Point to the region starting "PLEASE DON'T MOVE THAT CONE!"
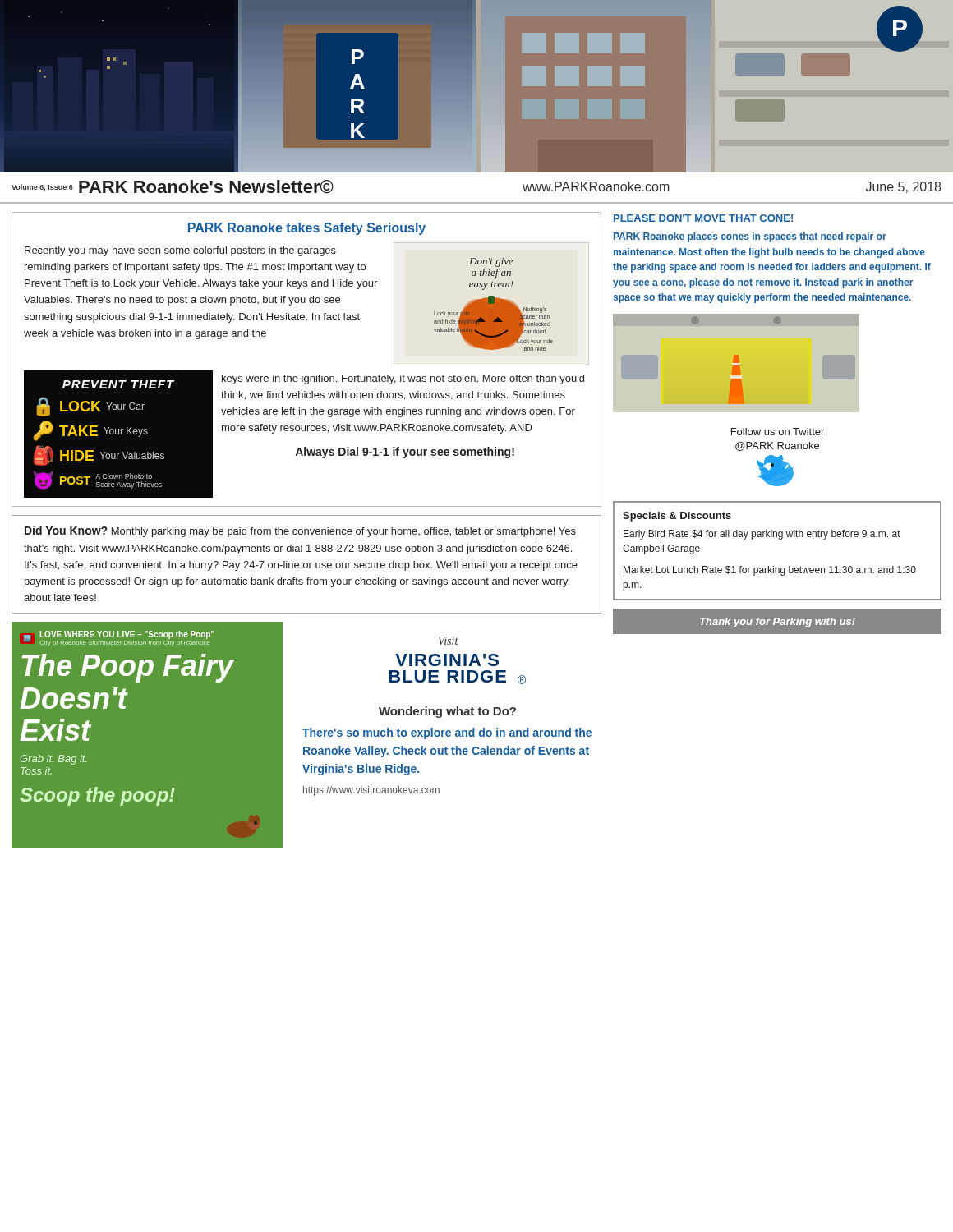953x1232 pixels. coord(703,218)
